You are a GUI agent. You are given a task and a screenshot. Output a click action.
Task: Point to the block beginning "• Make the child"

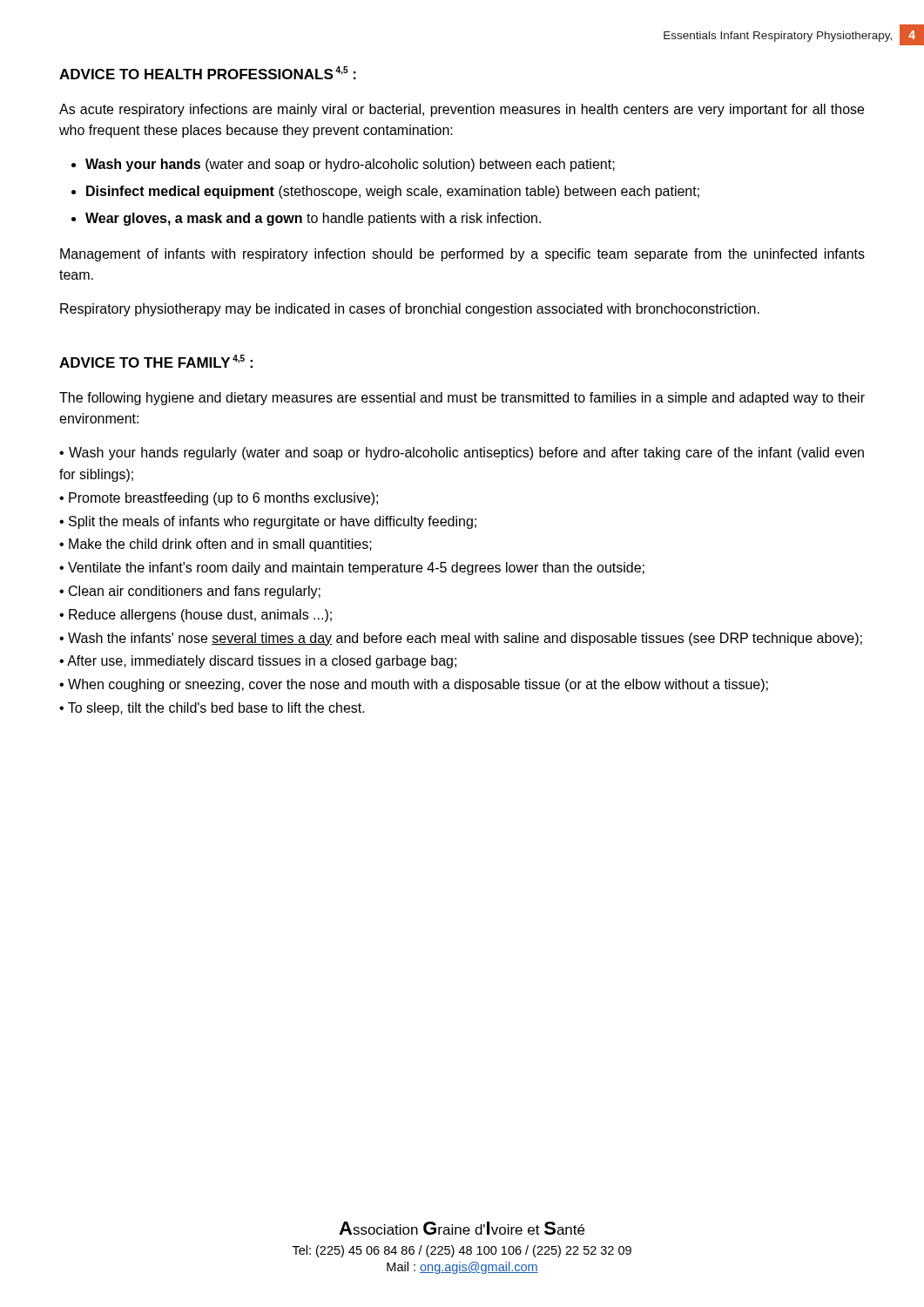point(216,545)
